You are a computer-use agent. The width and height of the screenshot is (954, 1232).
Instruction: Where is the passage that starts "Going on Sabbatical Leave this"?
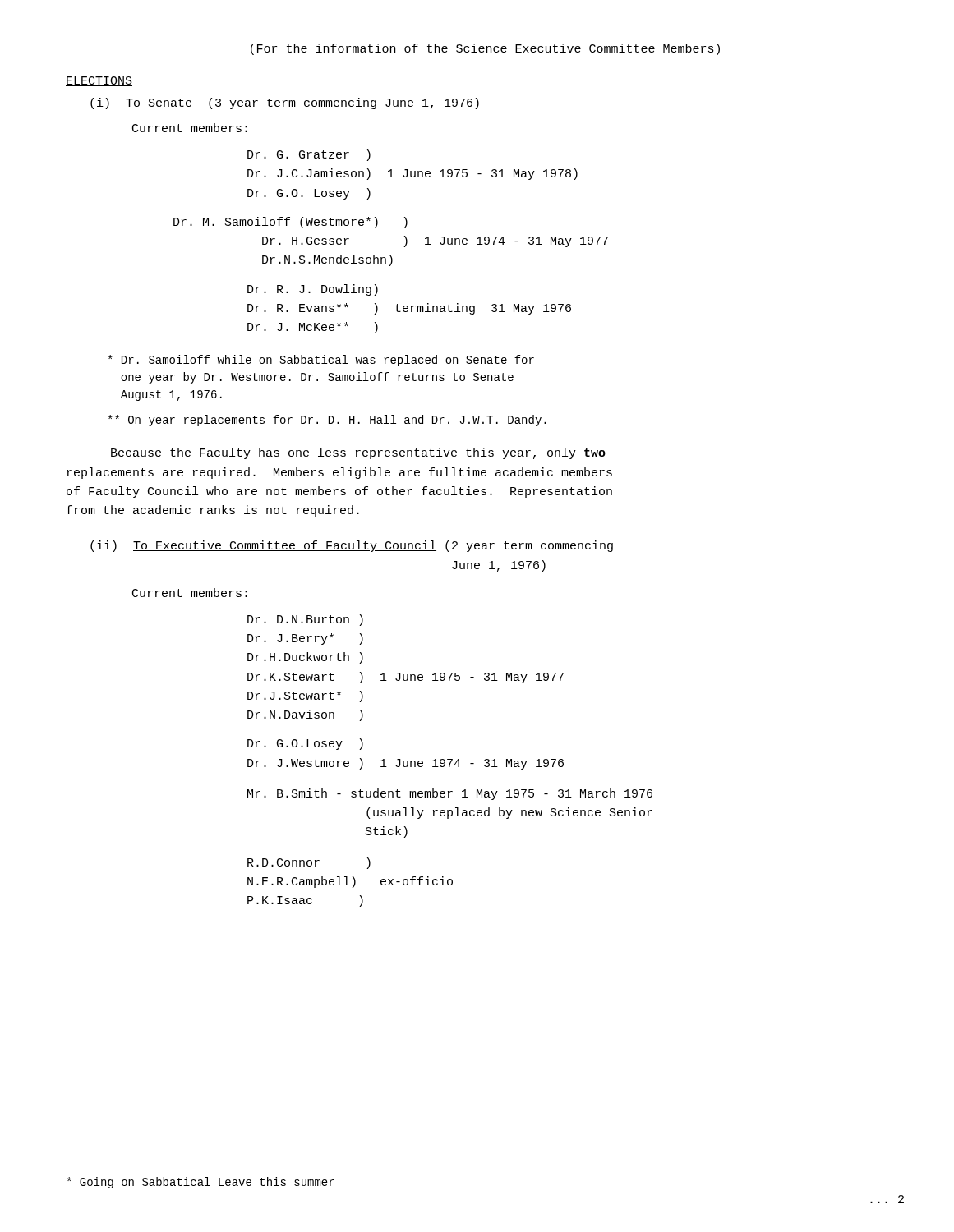[200, 1183]
